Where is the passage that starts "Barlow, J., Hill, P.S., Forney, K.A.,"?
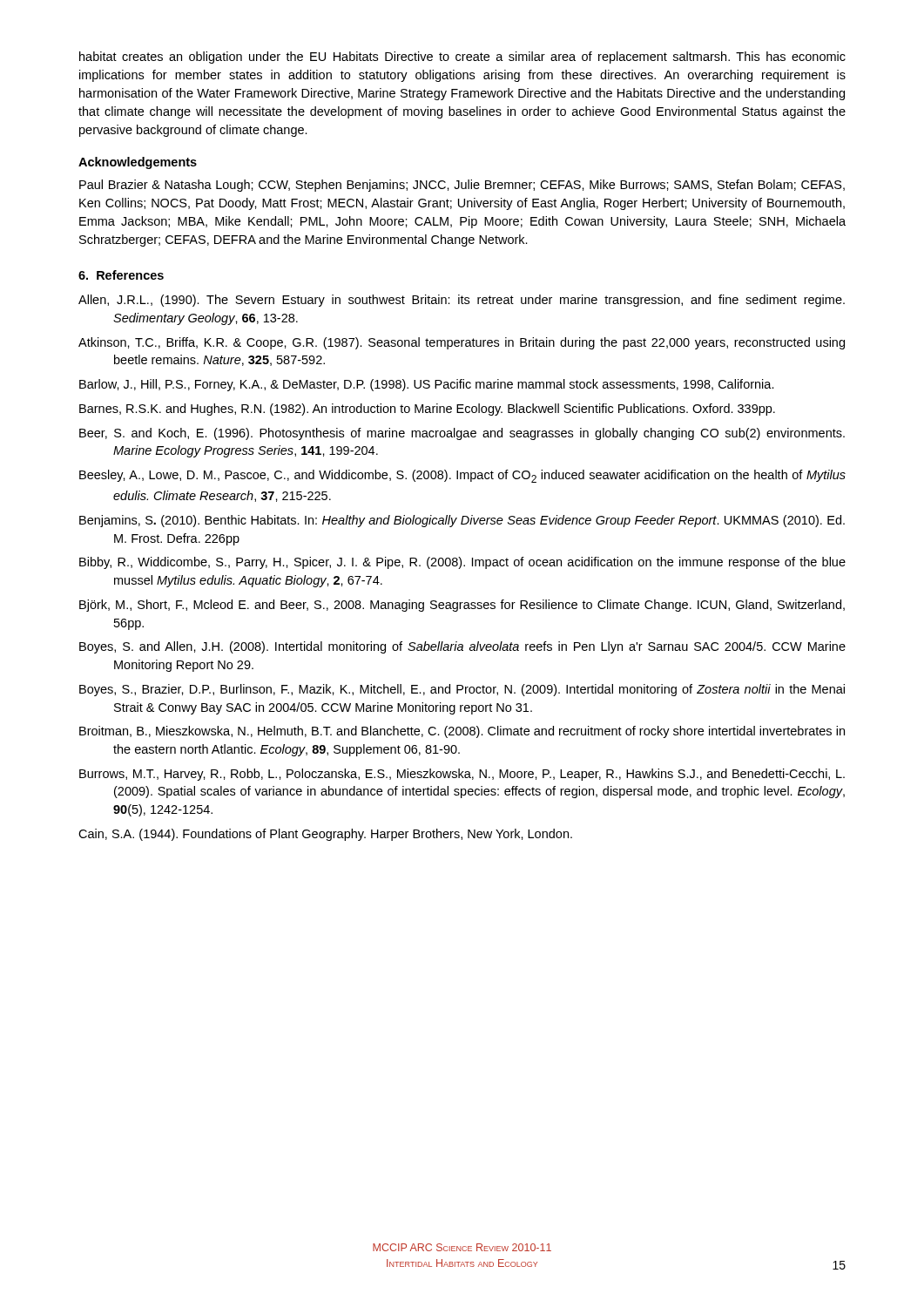 point(426,384)
